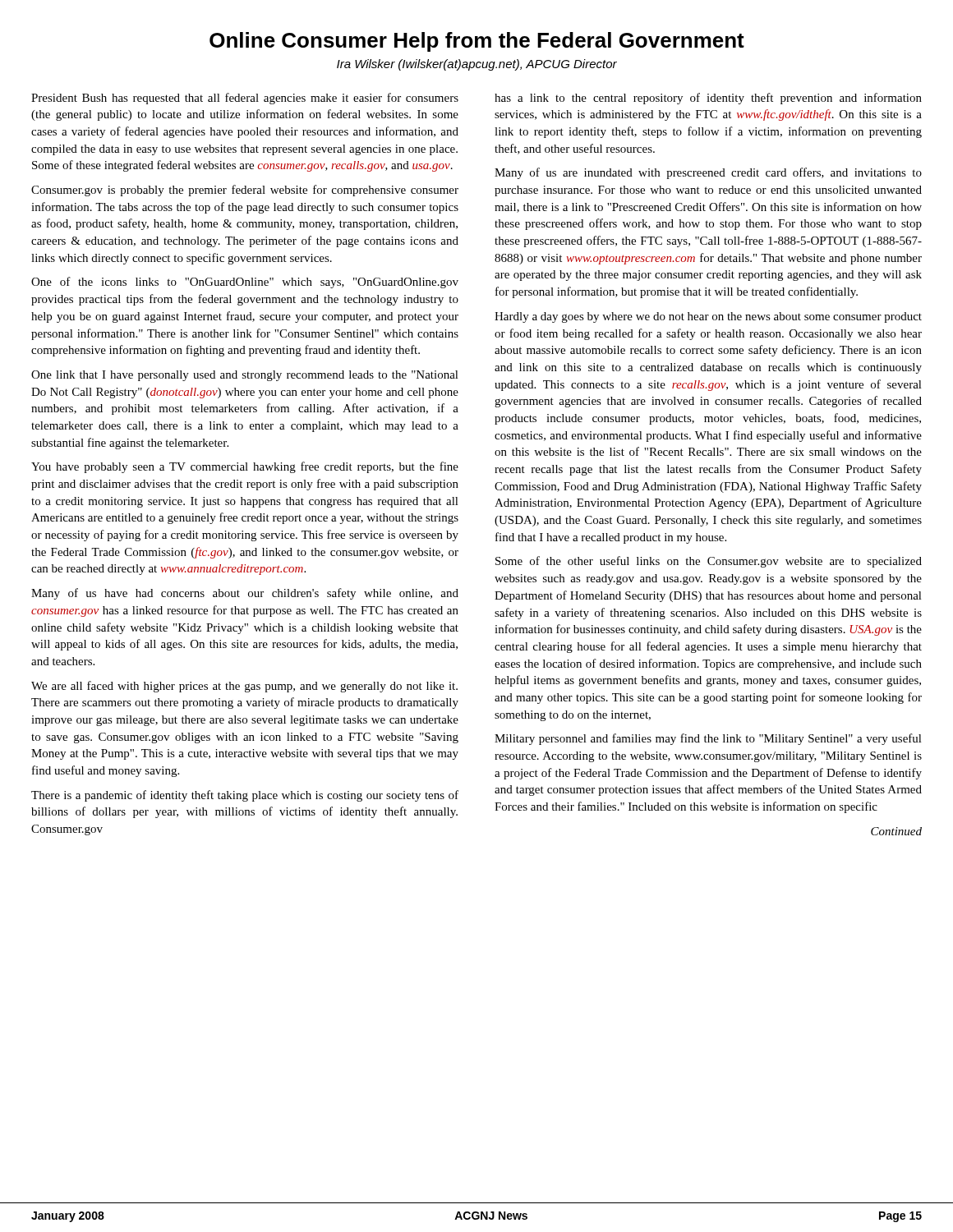Navigate to the passage starting "President Bush has requested that"
953x1232 pixels.
tap(245, 131)
